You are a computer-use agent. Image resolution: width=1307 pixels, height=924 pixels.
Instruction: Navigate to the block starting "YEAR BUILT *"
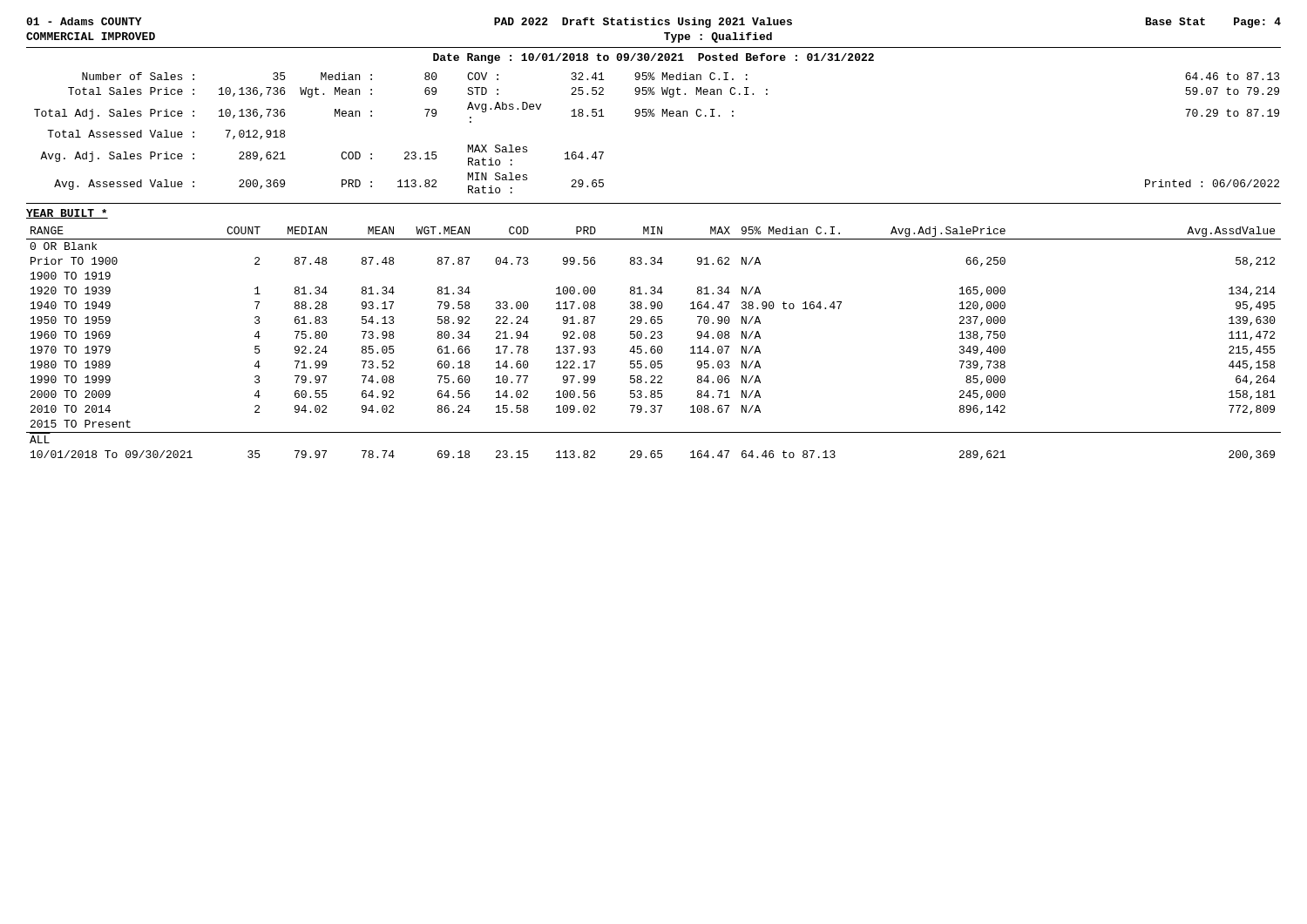point(67,214)
